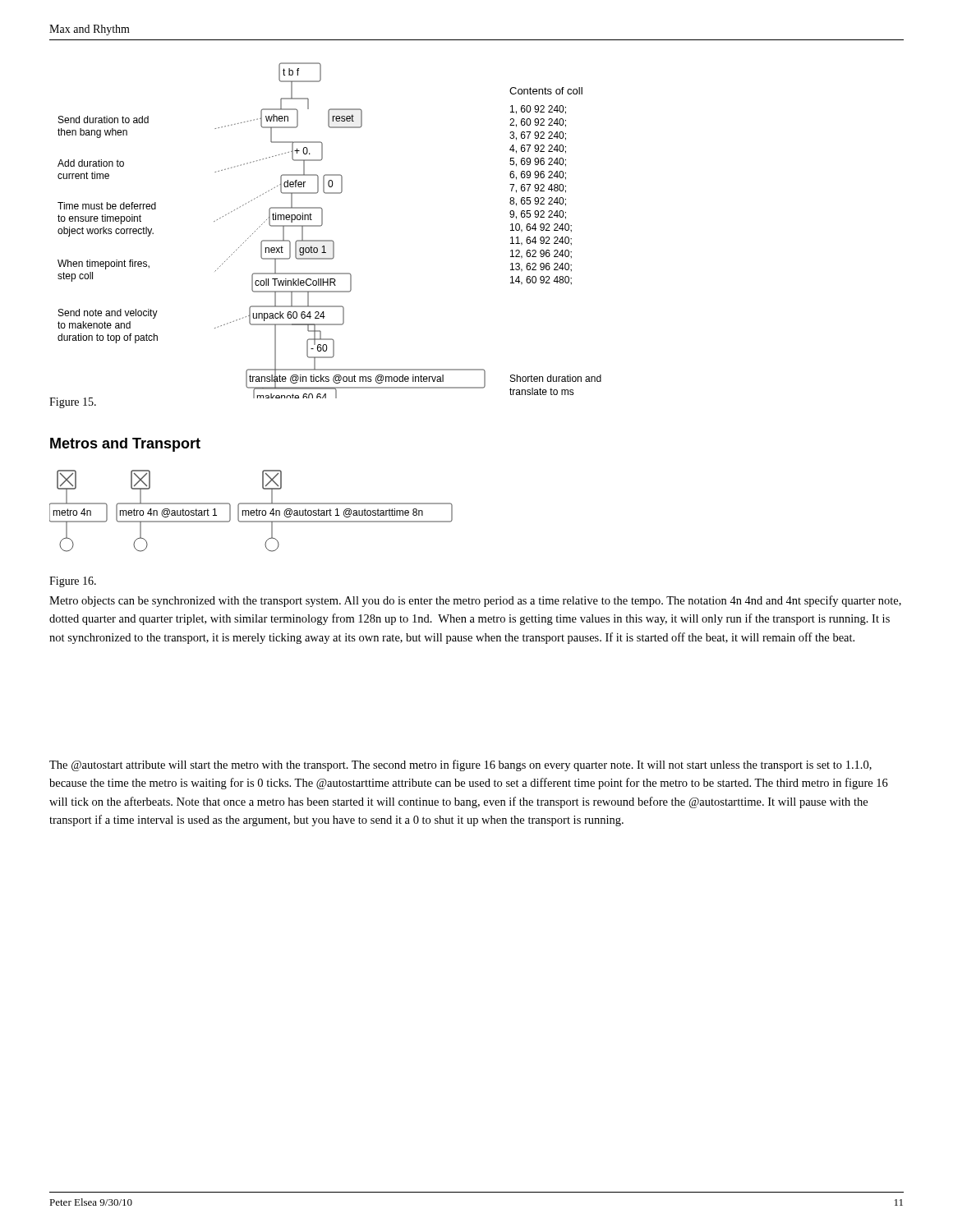Image resolution: width=953 pixels, height=1232 pixels.
Task: Locate the text starting "Figure 15."
Action: (x=73, y=402)
